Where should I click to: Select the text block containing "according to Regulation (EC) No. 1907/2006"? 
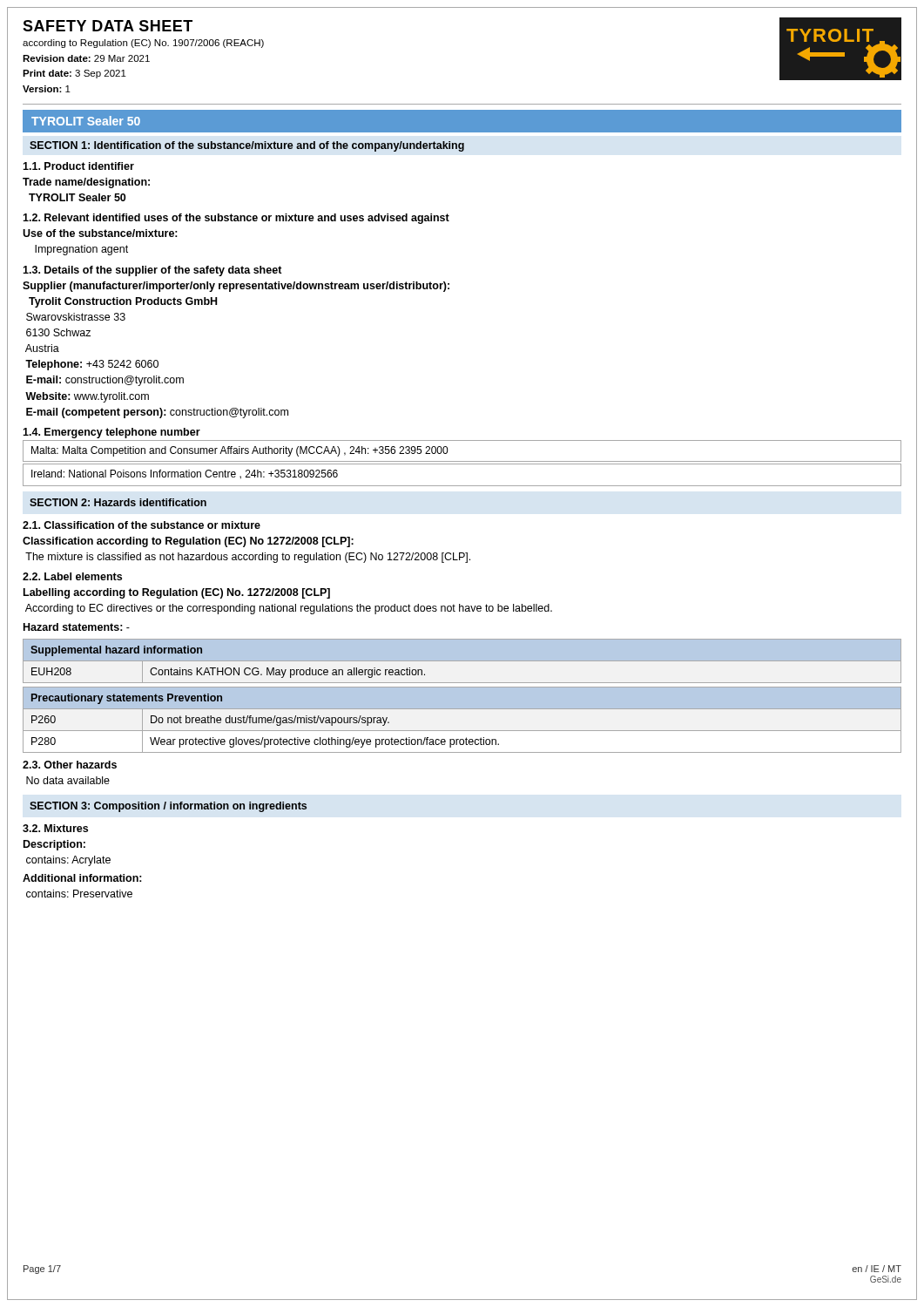[x=143, y=43]
